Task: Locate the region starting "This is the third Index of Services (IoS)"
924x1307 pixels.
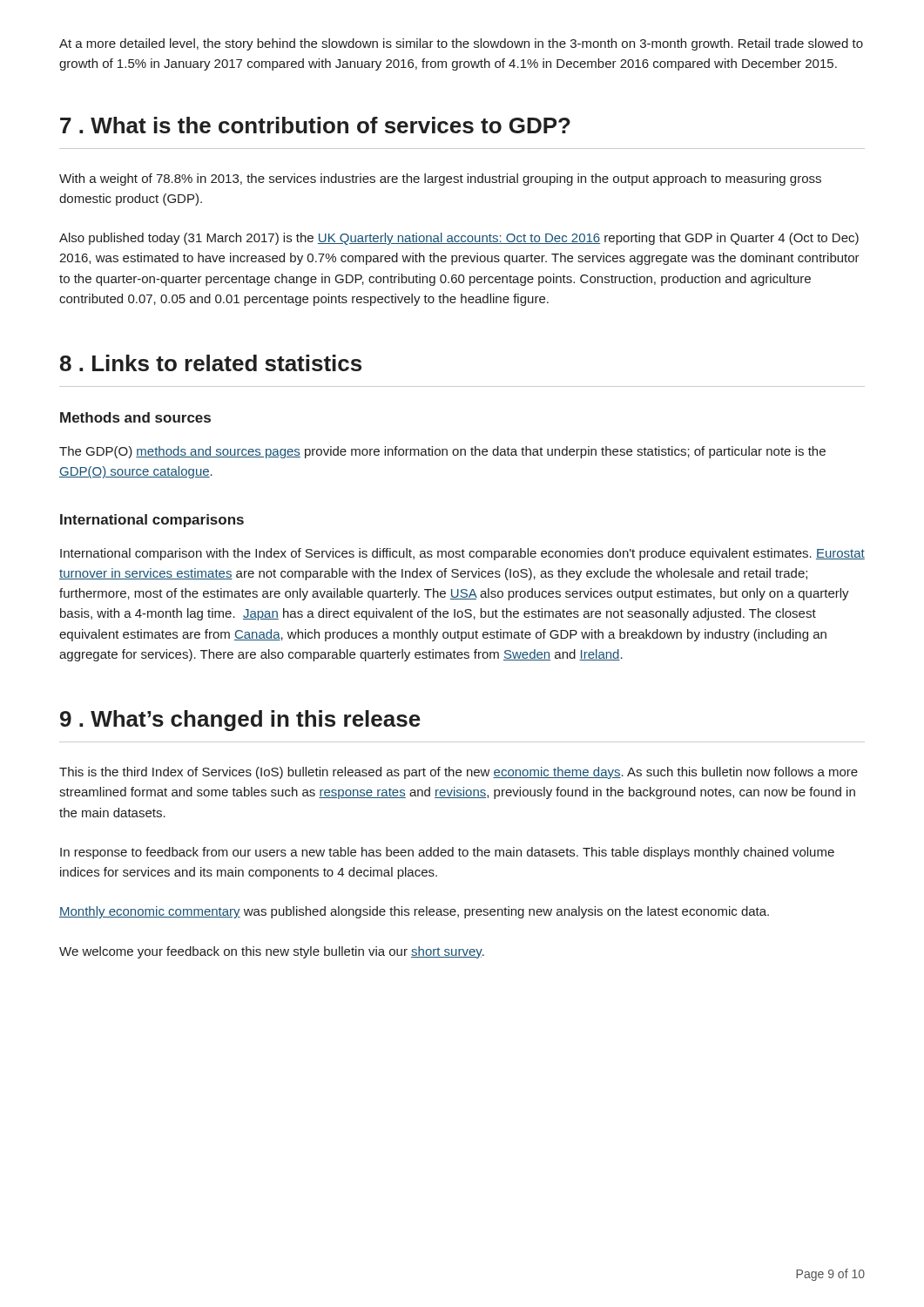Action: (x=462, y=792)
